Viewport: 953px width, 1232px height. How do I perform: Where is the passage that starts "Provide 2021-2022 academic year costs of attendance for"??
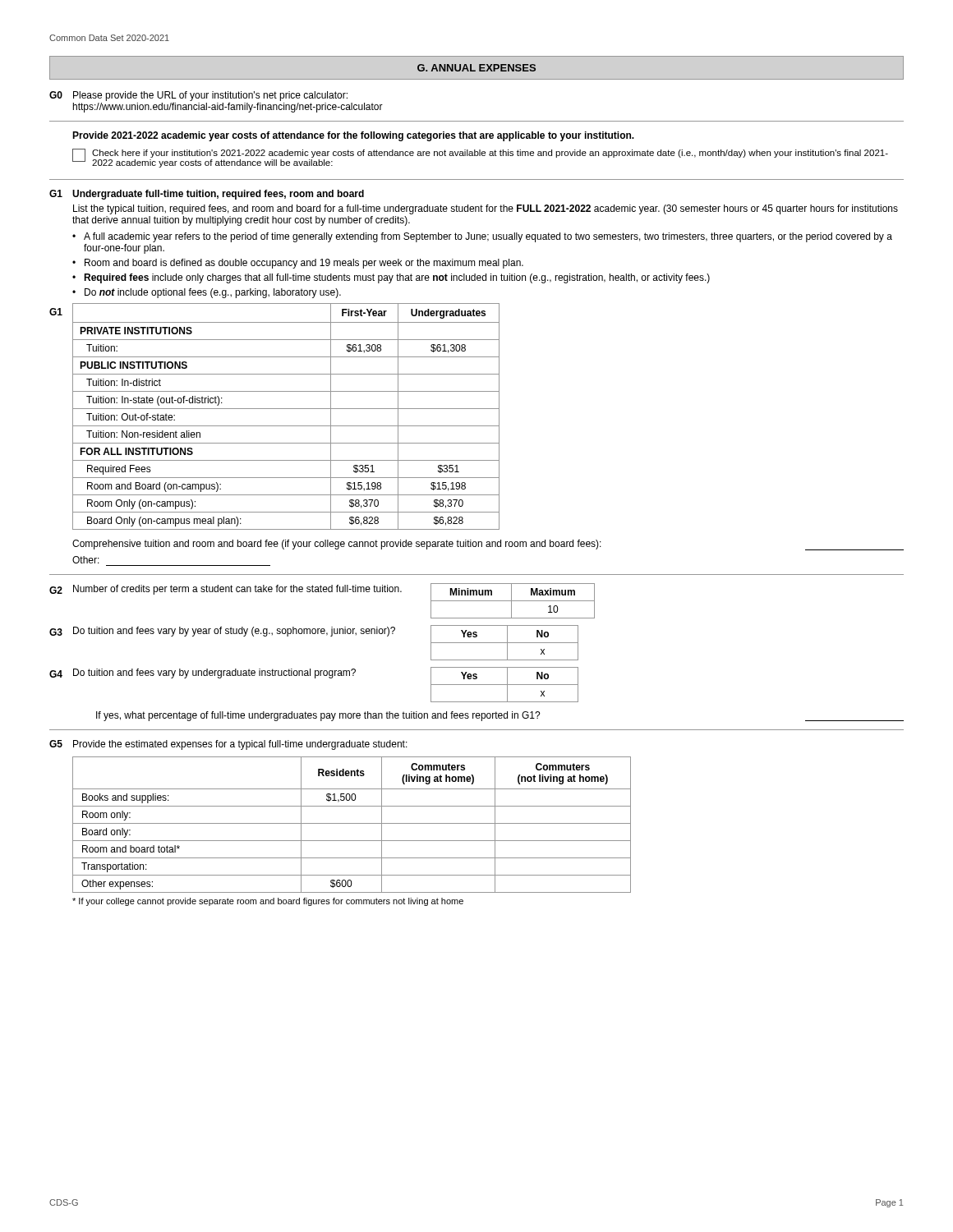point(353,136)
